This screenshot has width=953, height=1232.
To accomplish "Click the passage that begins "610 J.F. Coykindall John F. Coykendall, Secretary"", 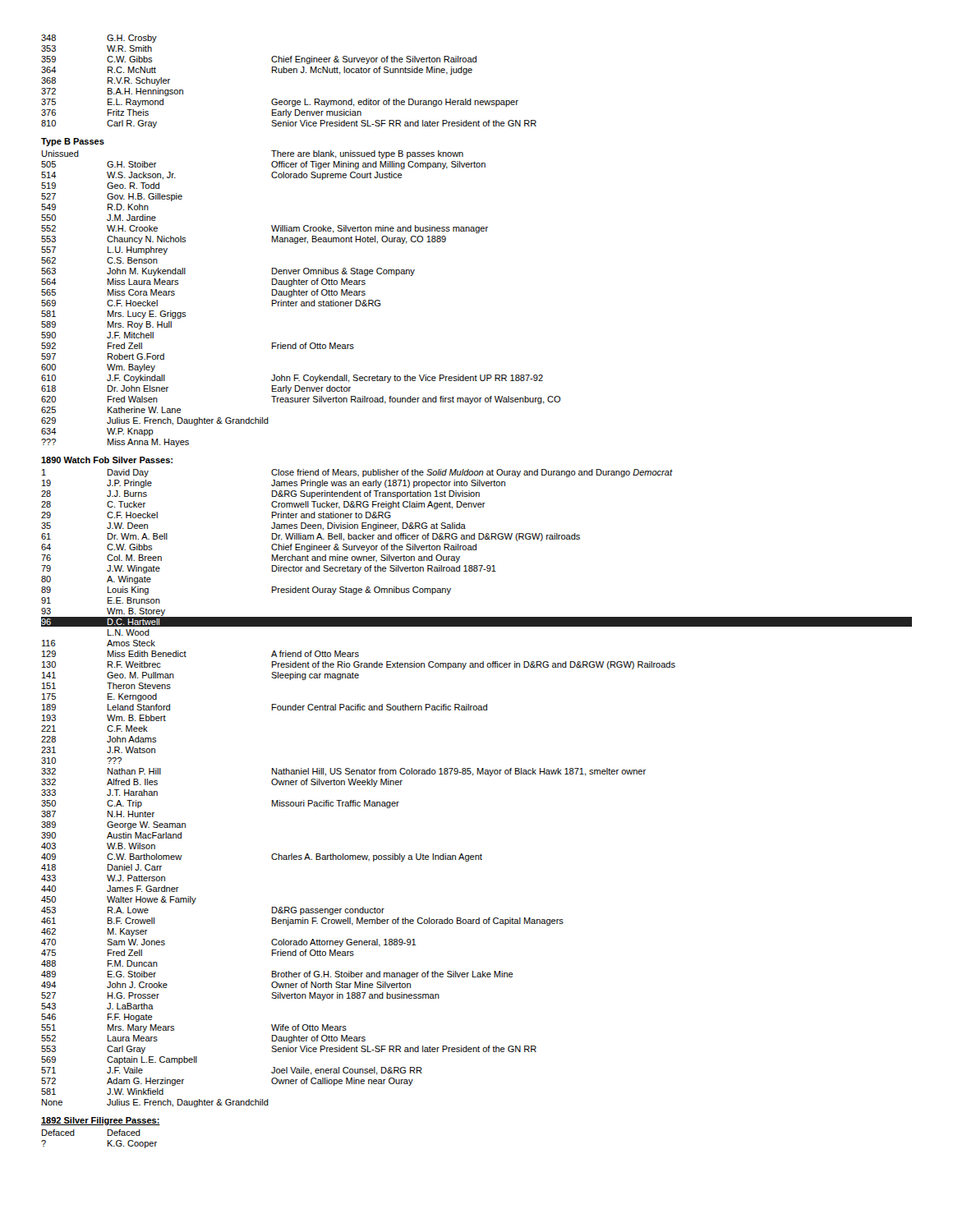I will (476, 378).
